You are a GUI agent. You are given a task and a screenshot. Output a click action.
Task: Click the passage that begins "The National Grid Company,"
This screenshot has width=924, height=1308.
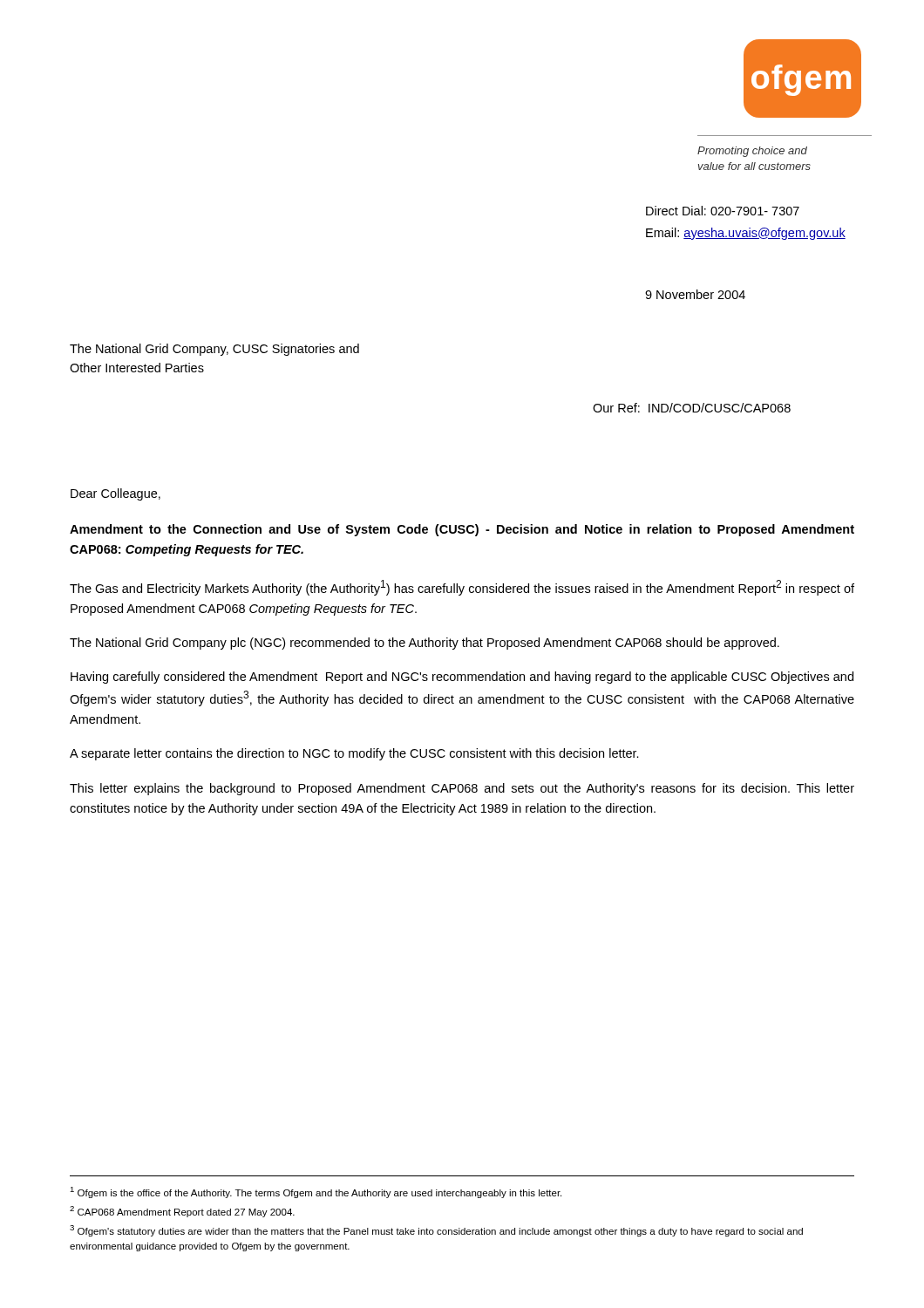[x=215, y=358]
